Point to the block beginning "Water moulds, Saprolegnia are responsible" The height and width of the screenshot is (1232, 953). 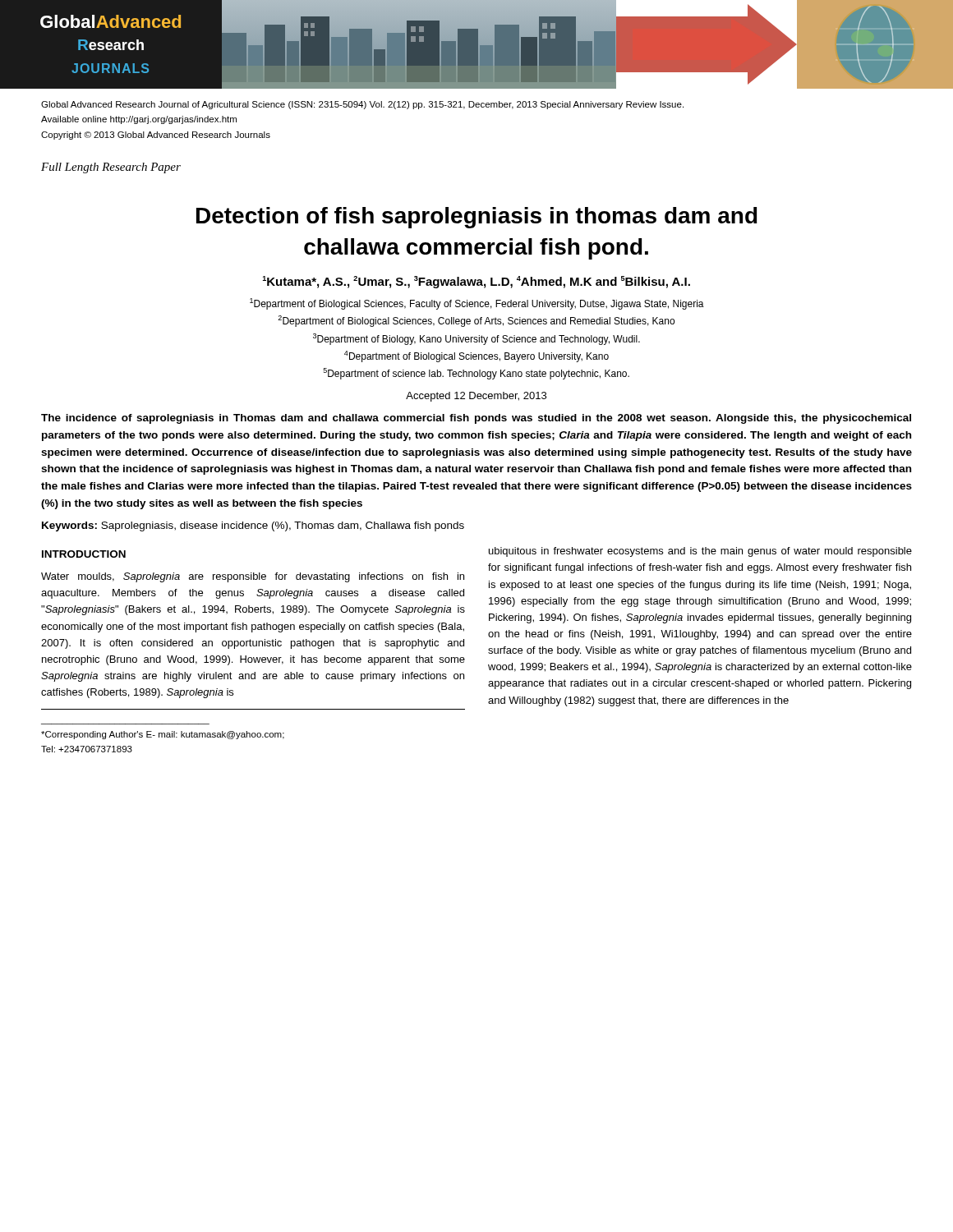tap(253, 634)
